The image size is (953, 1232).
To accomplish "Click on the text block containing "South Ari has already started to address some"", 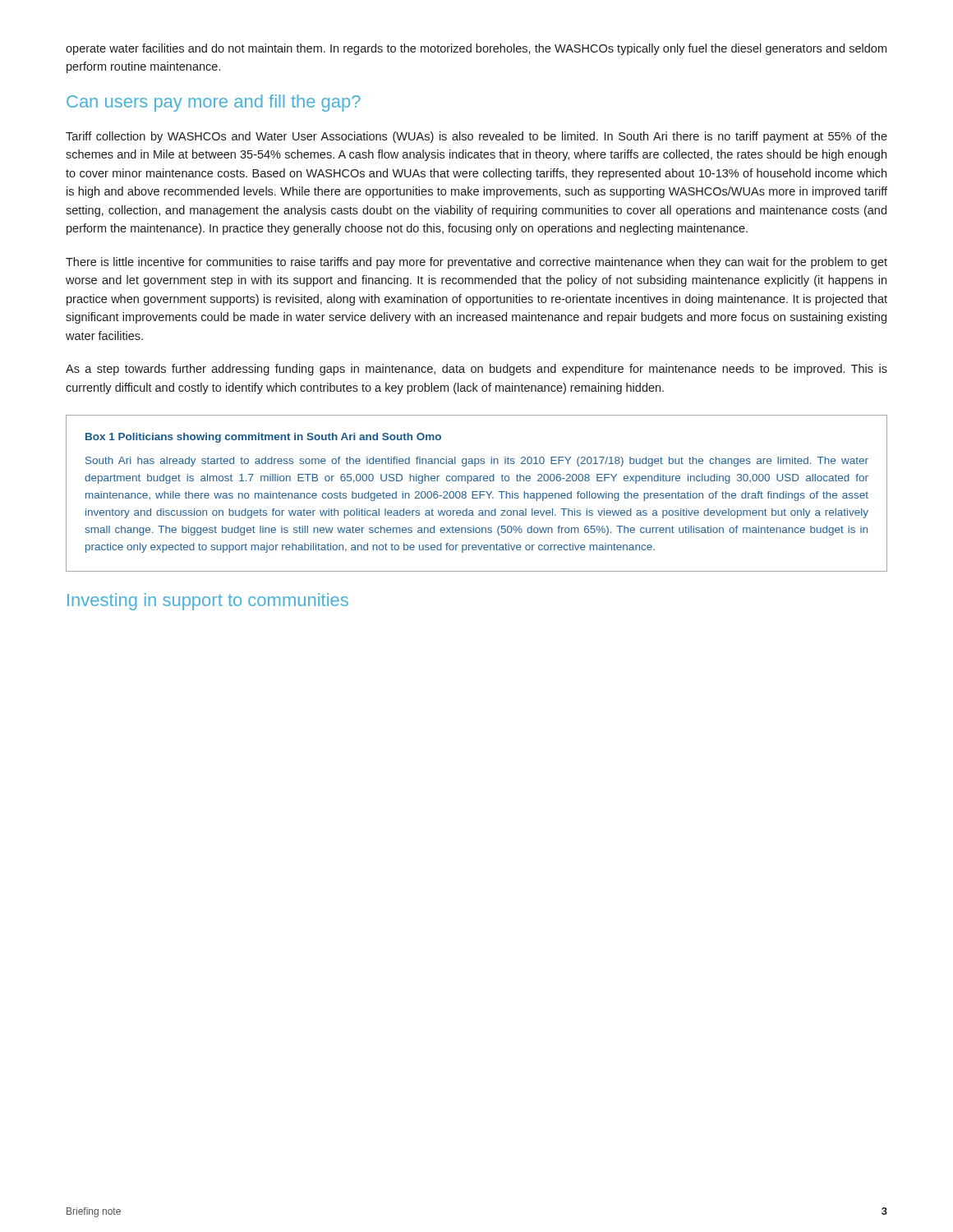I will point(476,503).
